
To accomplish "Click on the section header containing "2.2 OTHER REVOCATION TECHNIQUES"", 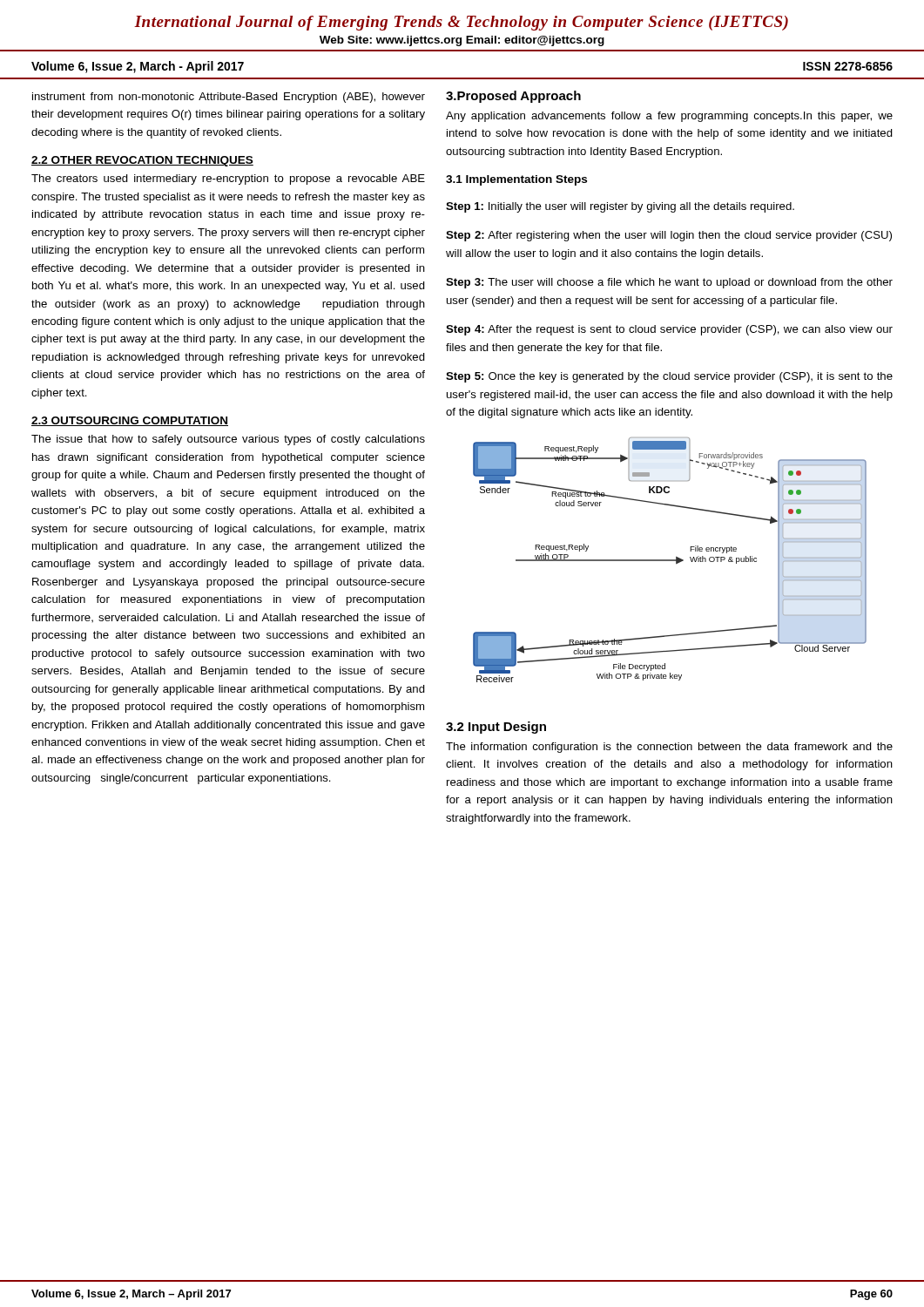I will [142, 160].
